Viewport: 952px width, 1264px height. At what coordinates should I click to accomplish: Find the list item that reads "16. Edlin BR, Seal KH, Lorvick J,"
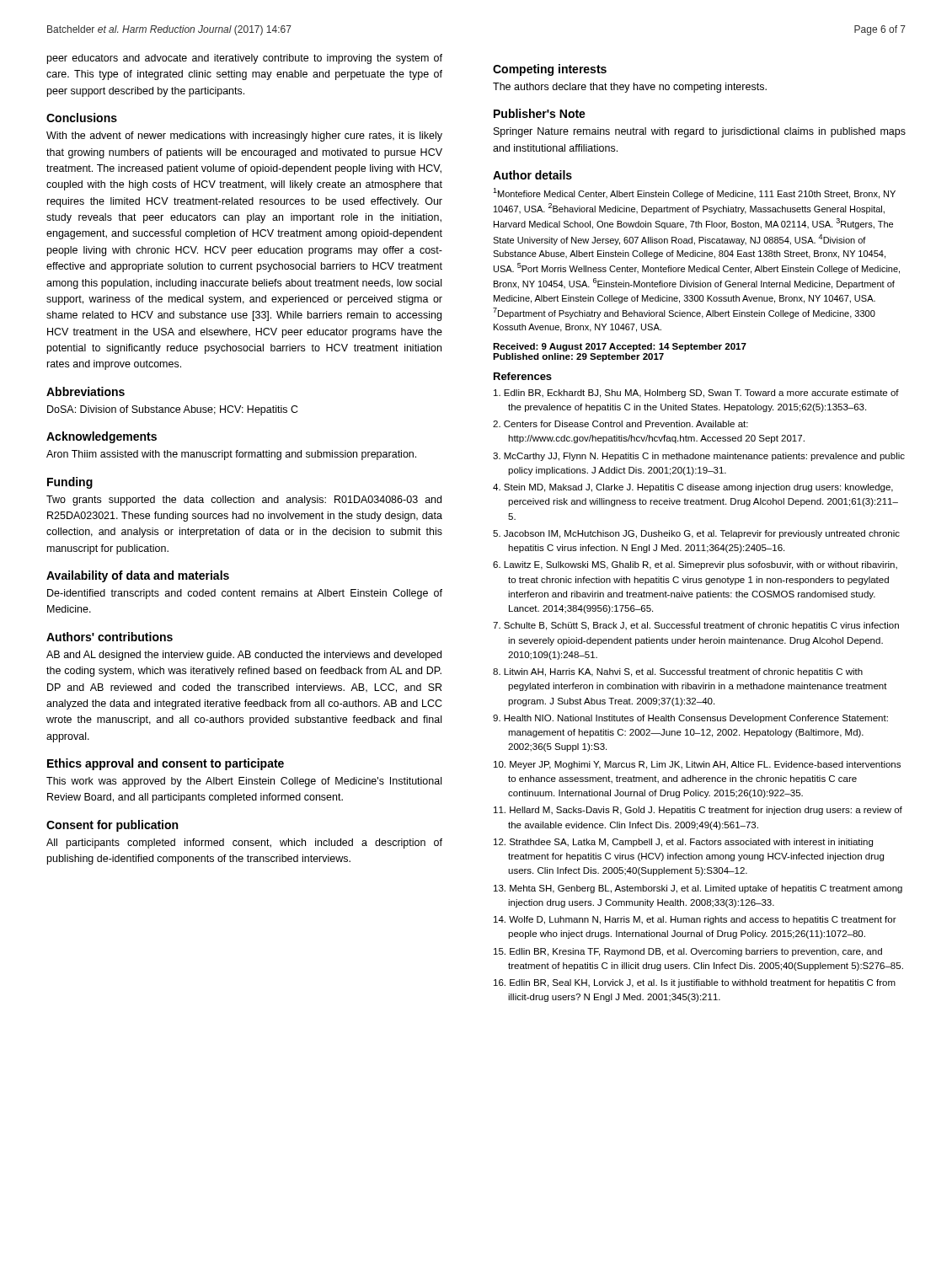pyautogui.click(x=694, y=990)
